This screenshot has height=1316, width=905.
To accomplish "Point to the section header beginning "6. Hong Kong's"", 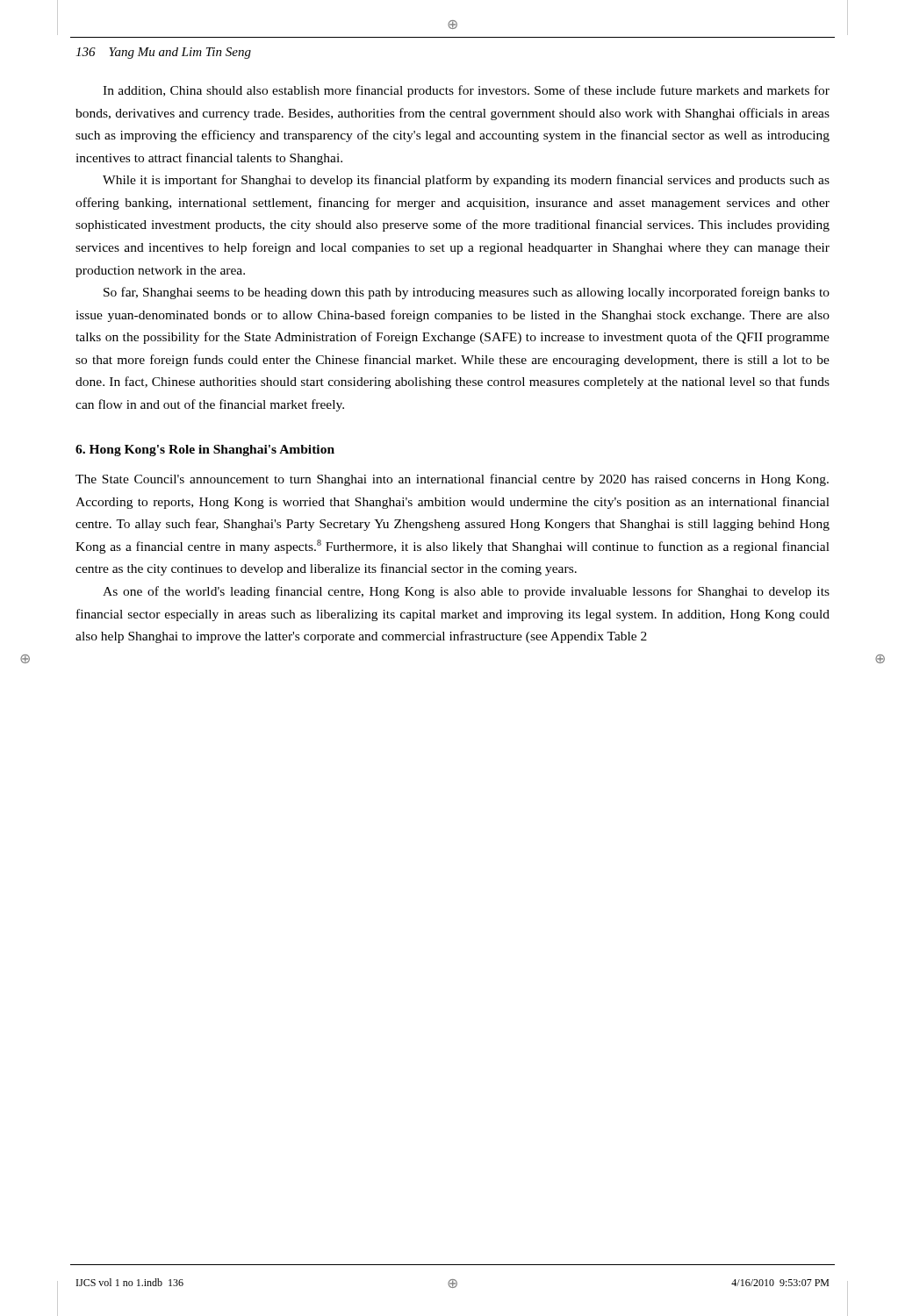I will click(205, 449).
